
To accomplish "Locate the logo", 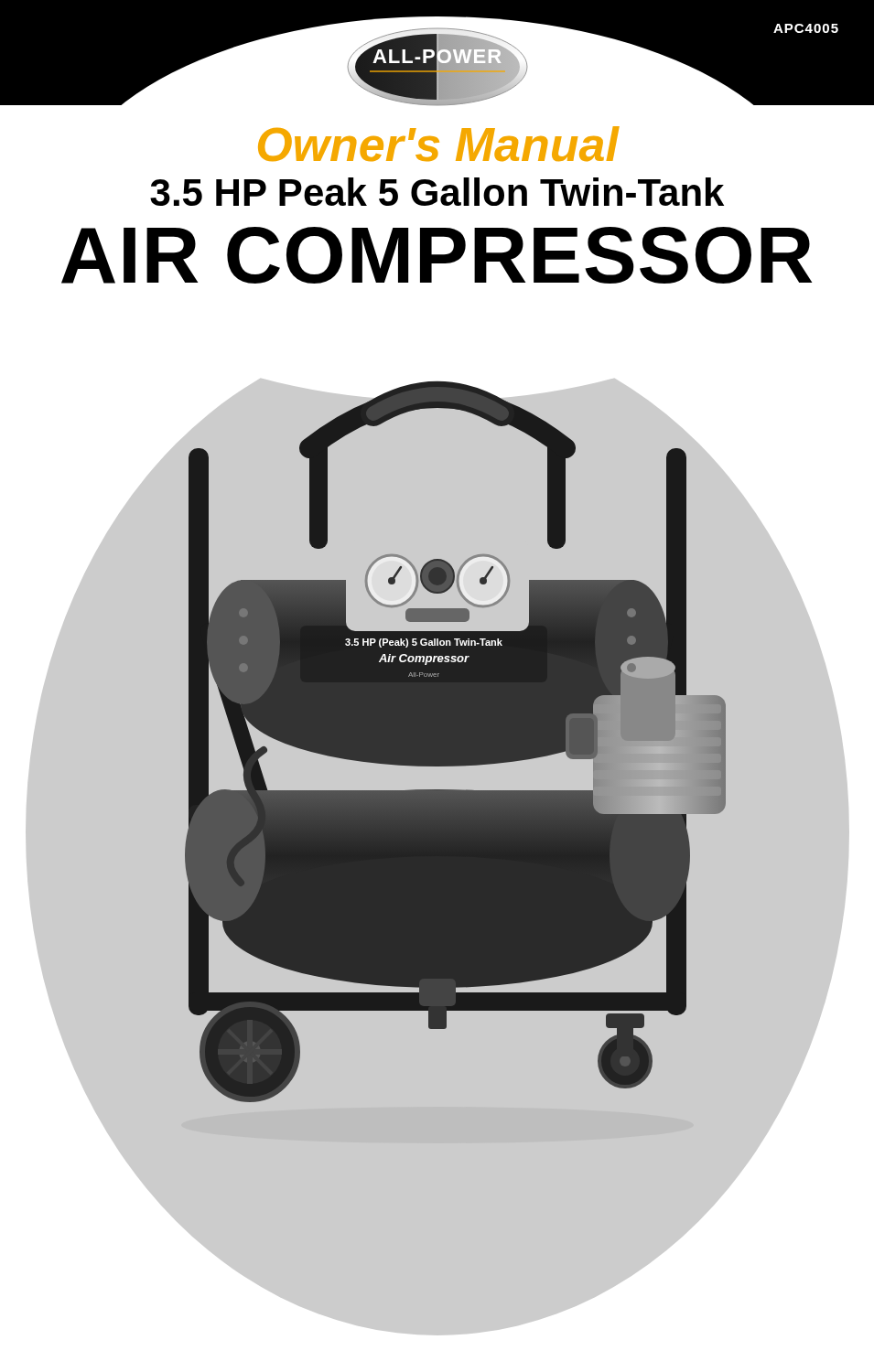I will click(437, 67).
